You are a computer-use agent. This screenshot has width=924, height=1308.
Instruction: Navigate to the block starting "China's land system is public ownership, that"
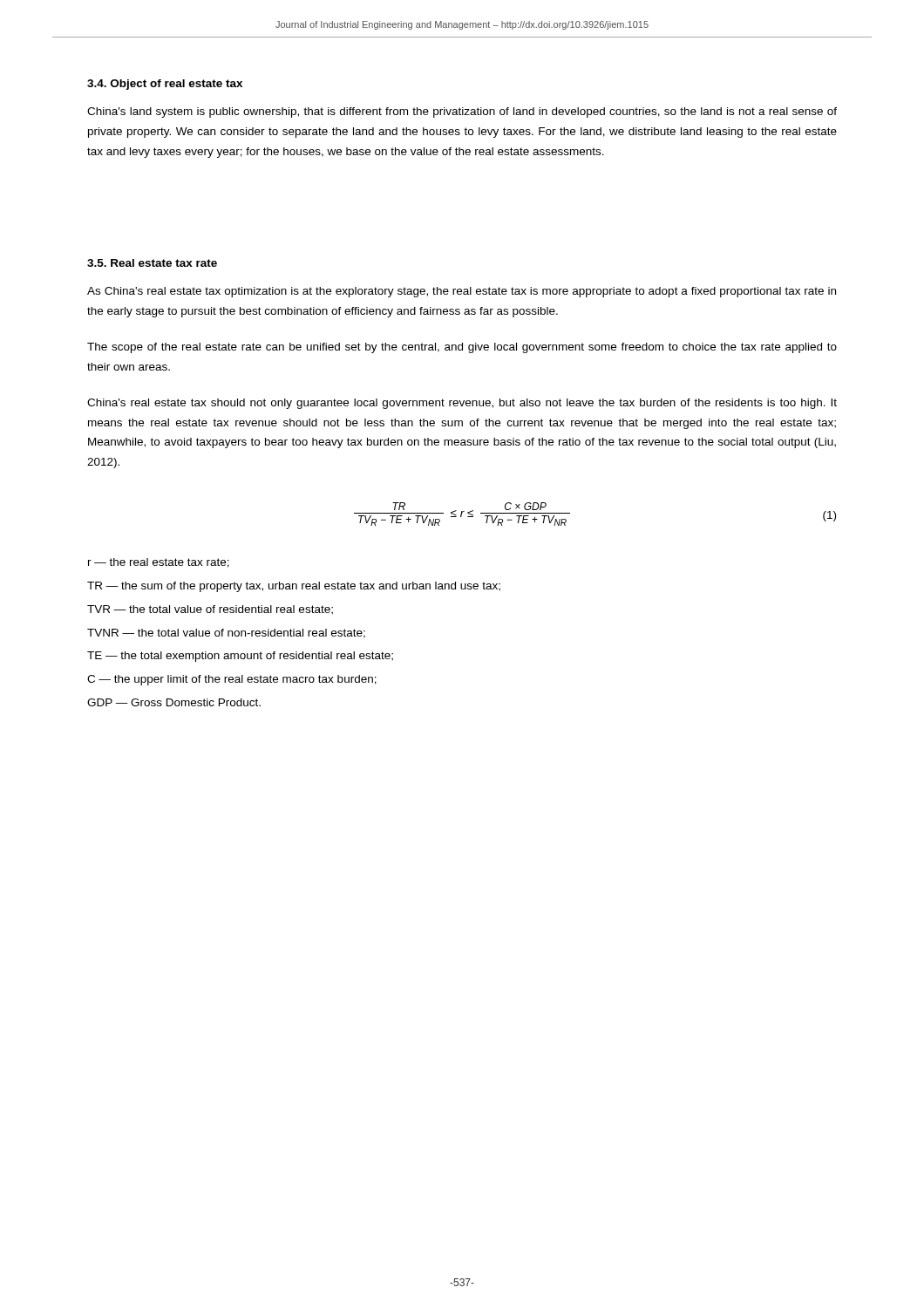462,131
